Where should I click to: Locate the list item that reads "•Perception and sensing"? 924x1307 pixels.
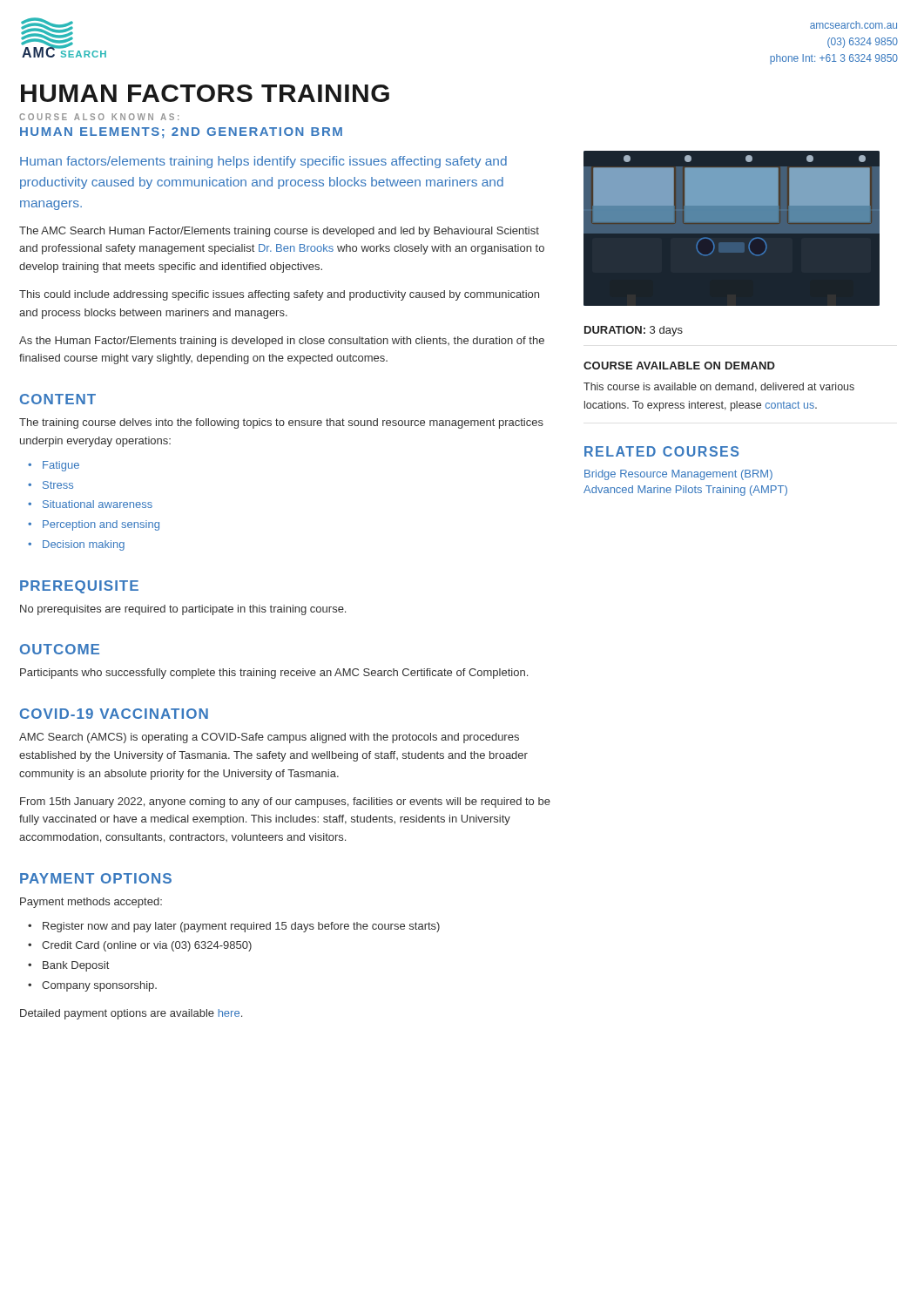94,525
